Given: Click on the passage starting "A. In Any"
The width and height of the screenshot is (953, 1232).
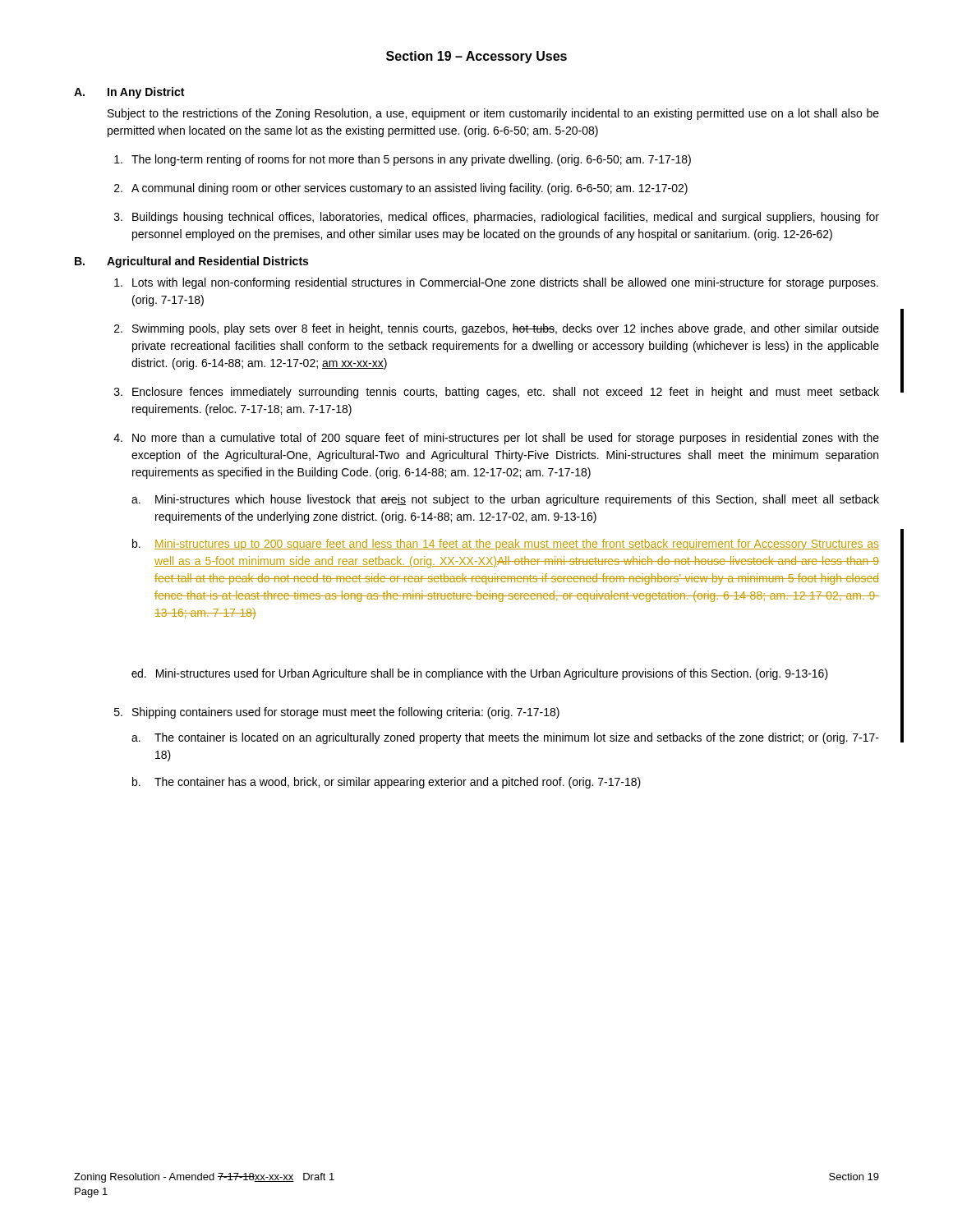Looking at the screenshot, I should tap(129, 92).
